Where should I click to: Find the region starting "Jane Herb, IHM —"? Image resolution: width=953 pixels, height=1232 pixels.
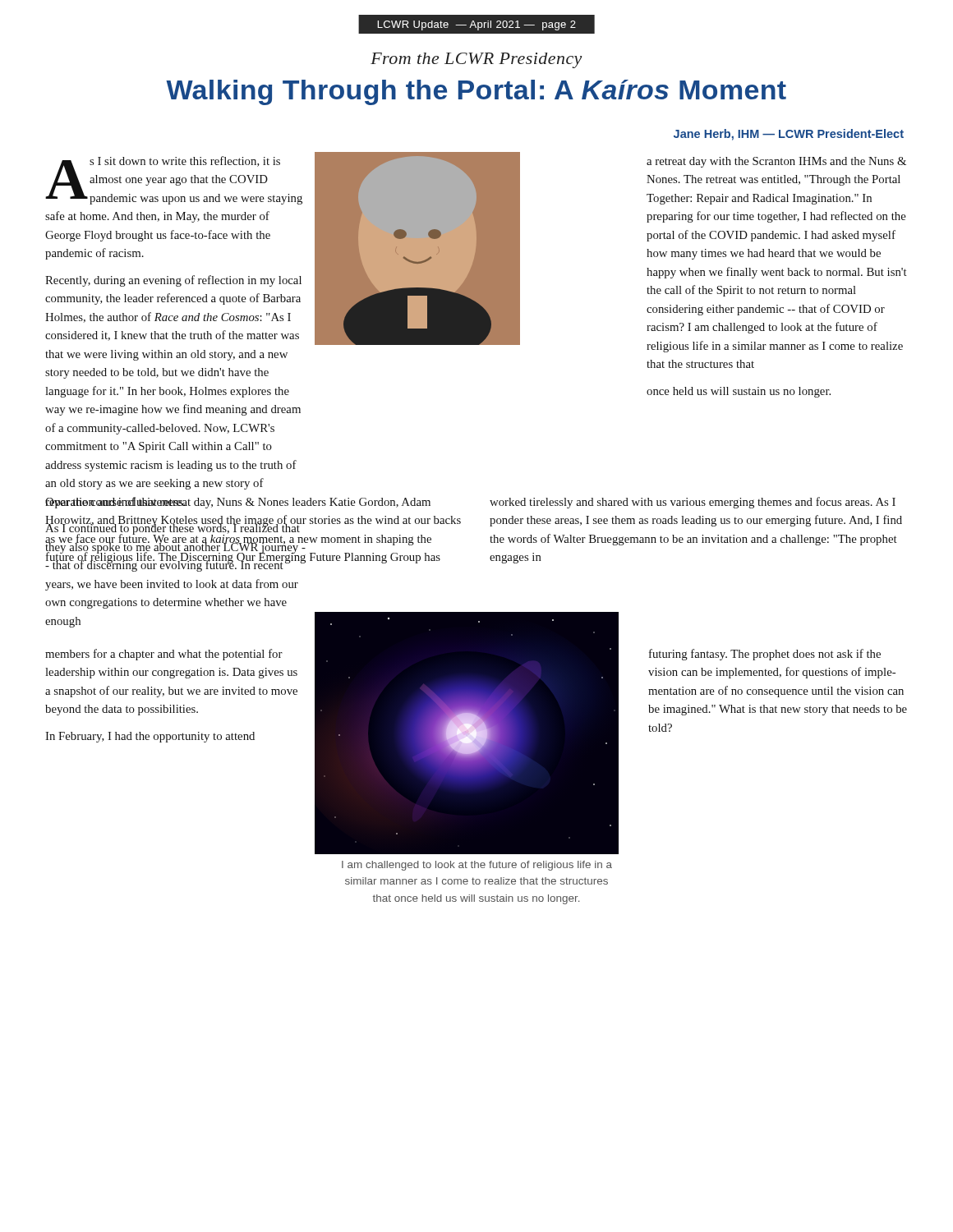(x=789, y=134)
